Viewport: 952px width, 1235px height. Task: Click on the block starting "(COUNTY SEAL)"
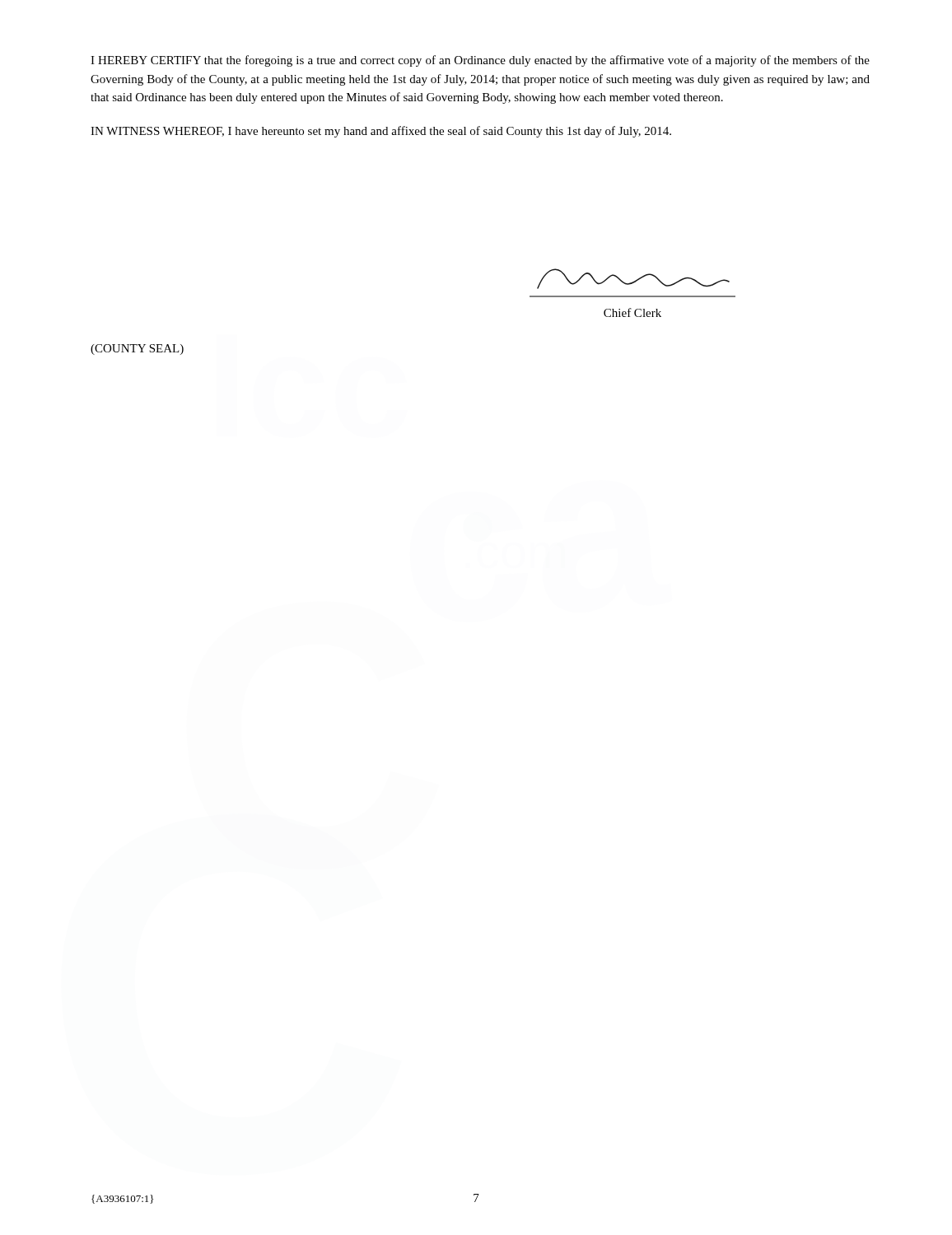pyautogui.click(x=137, y=348)
